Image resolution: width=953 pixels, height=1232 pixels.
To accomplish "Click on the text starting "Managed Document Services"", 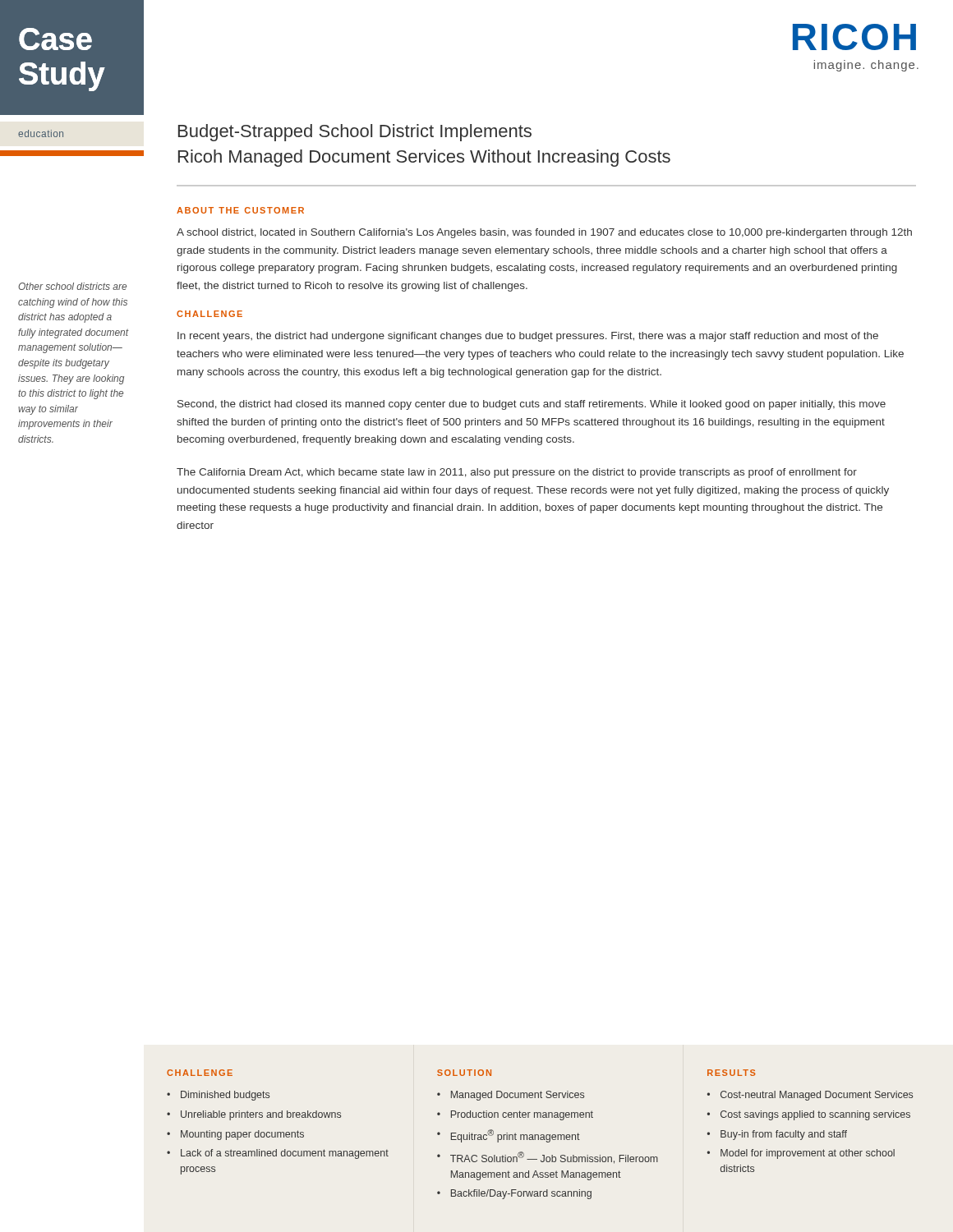I will point(517,1095).
